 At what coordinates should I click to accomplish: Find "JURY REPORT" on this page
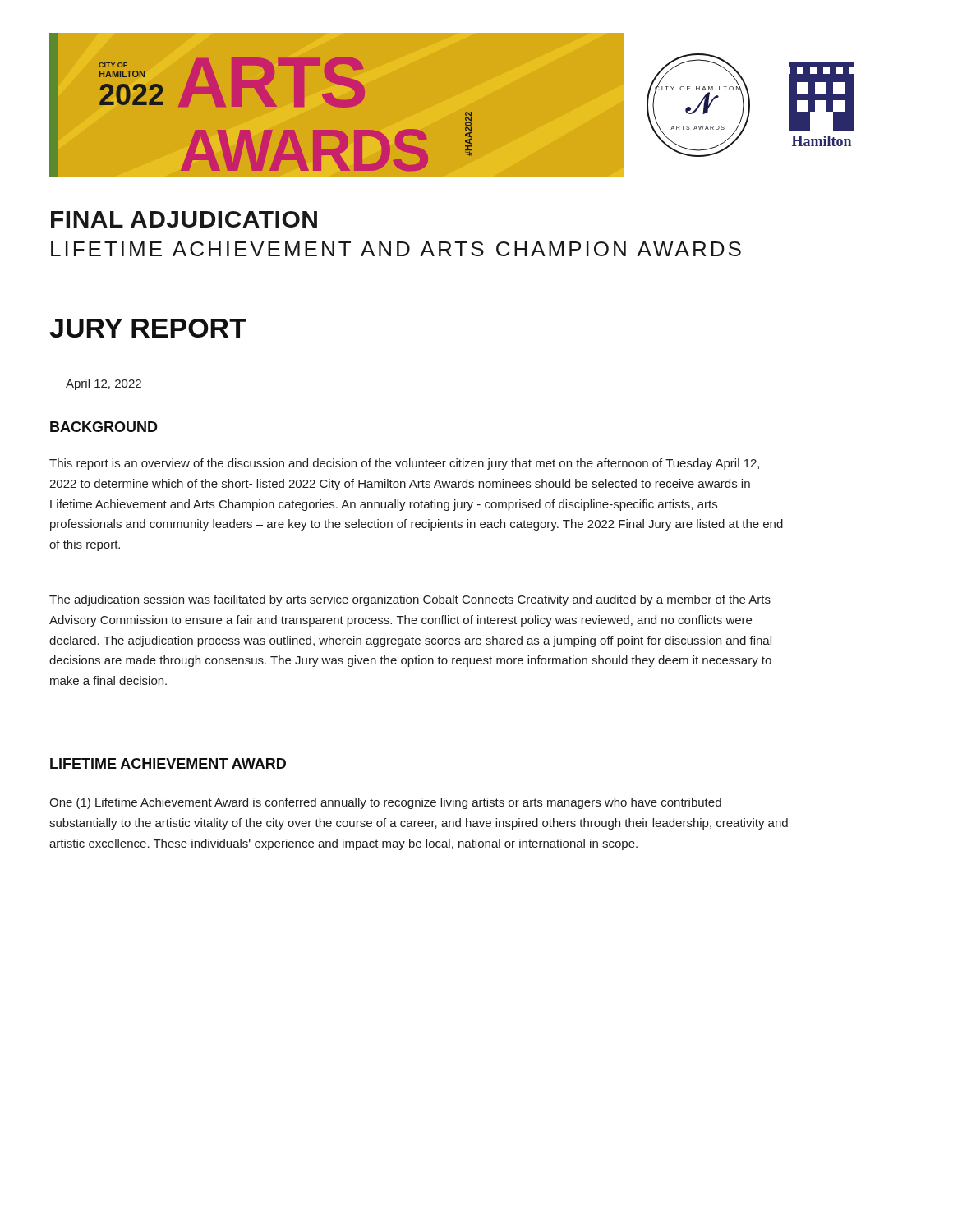point(148,328)
